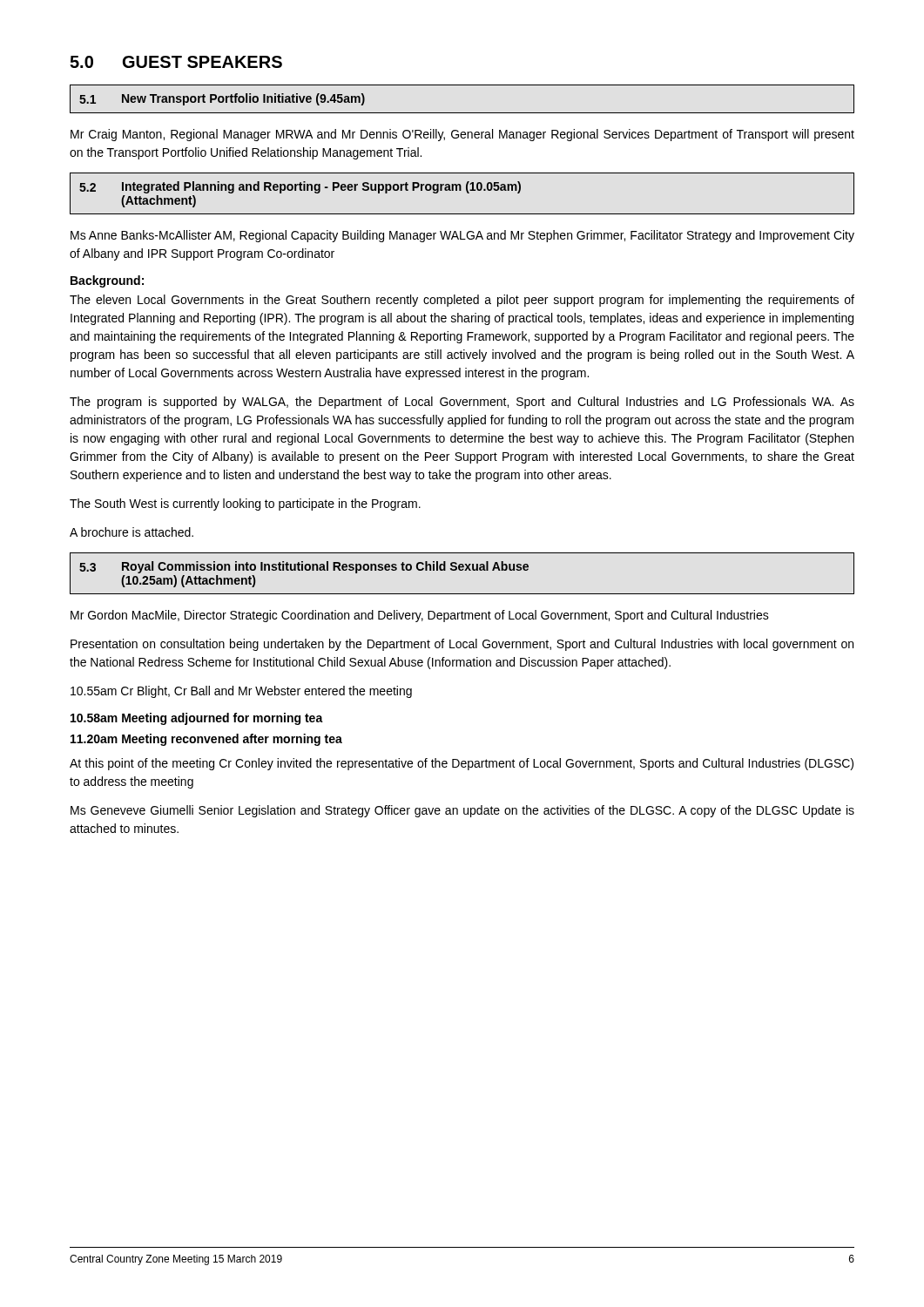Image resolution: width=924 pixels, height=1307 pixels.
Task: Find the text starting "11.20am Meeting reconvened"
Action: pyautogui.click(x=206, y=739)
